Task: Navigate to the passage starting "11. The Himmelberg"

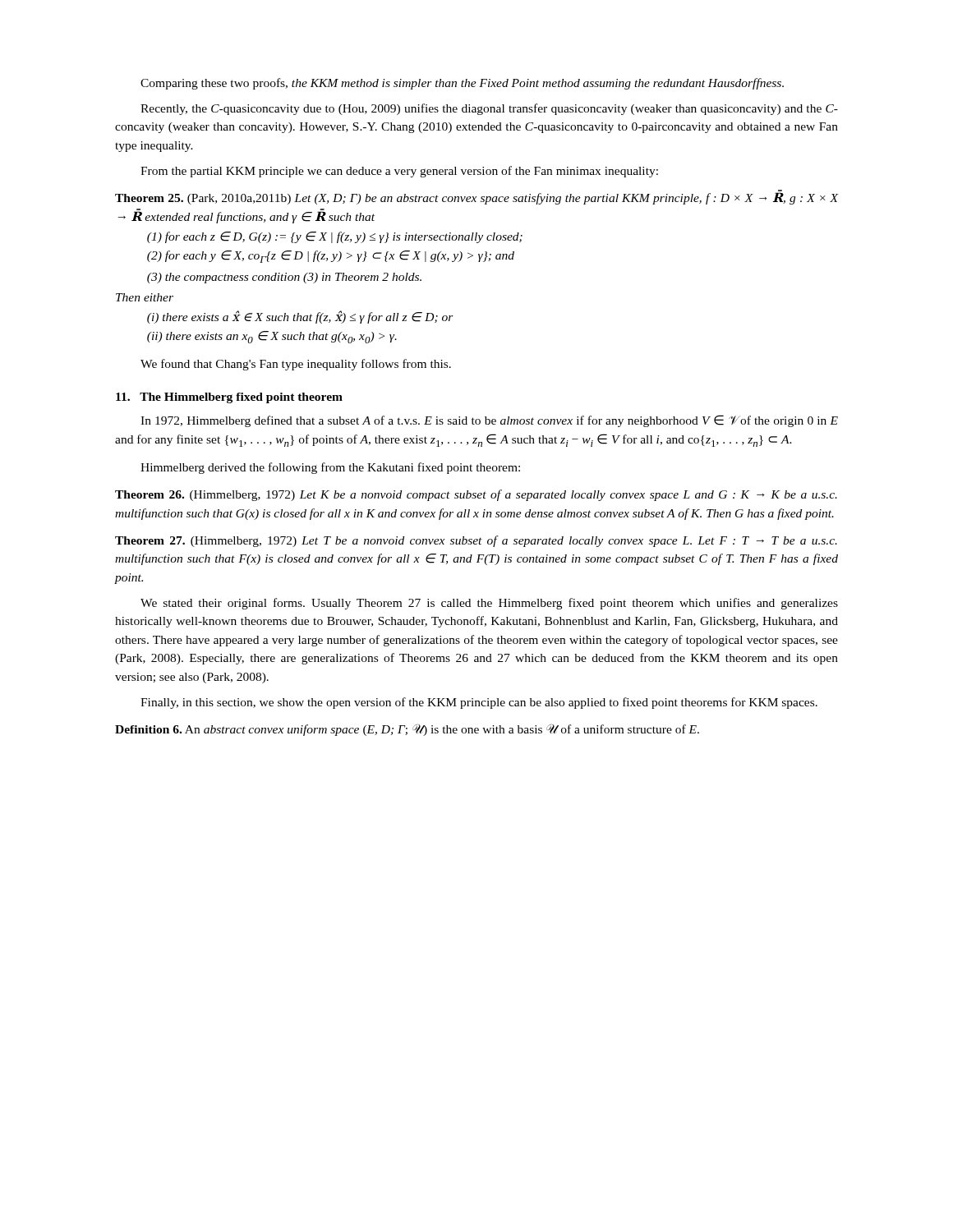Action: (x=229, y=398)
